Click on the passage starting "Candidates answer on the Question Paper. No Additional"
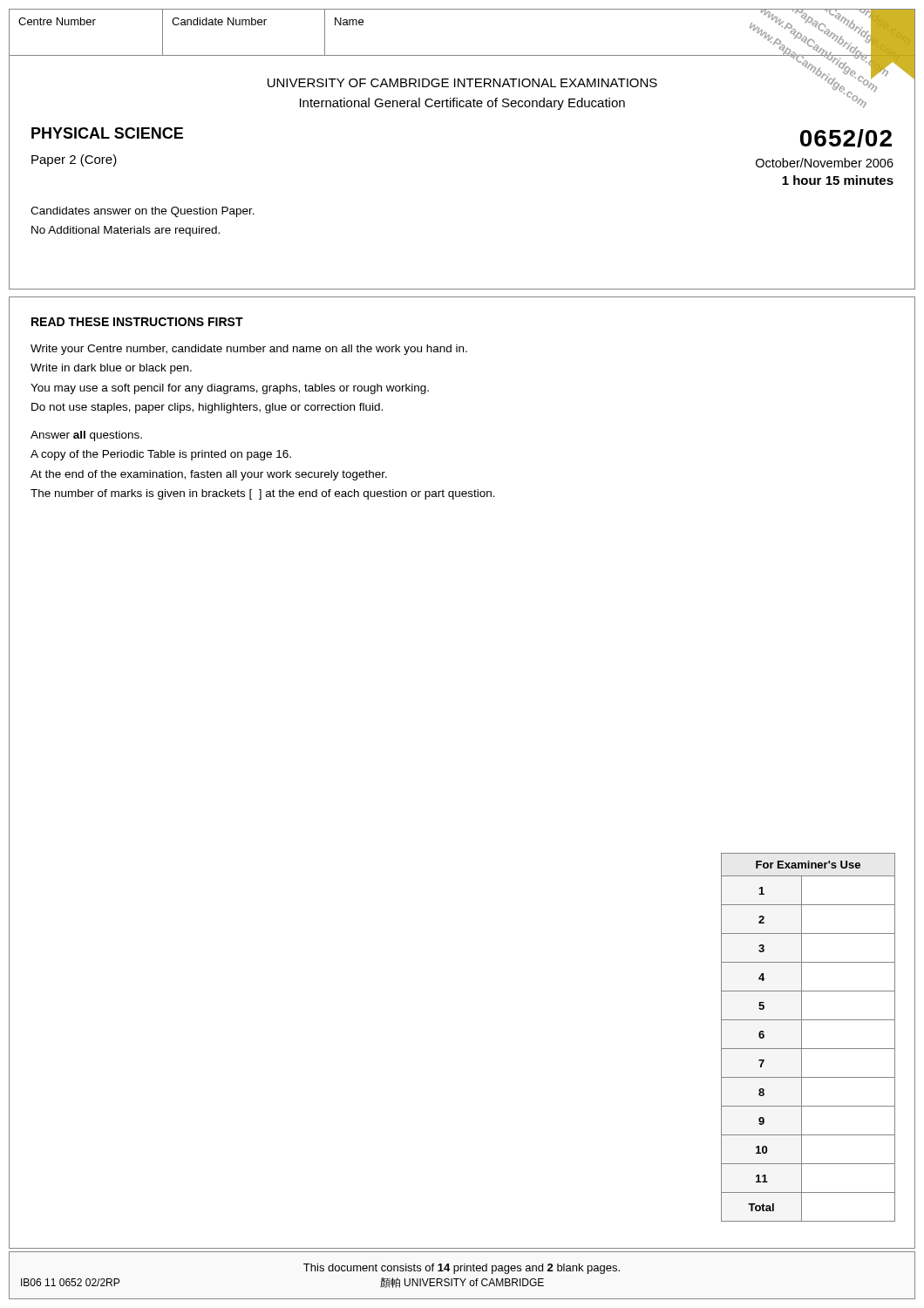 pyautogui.click(x=143, y=220)
